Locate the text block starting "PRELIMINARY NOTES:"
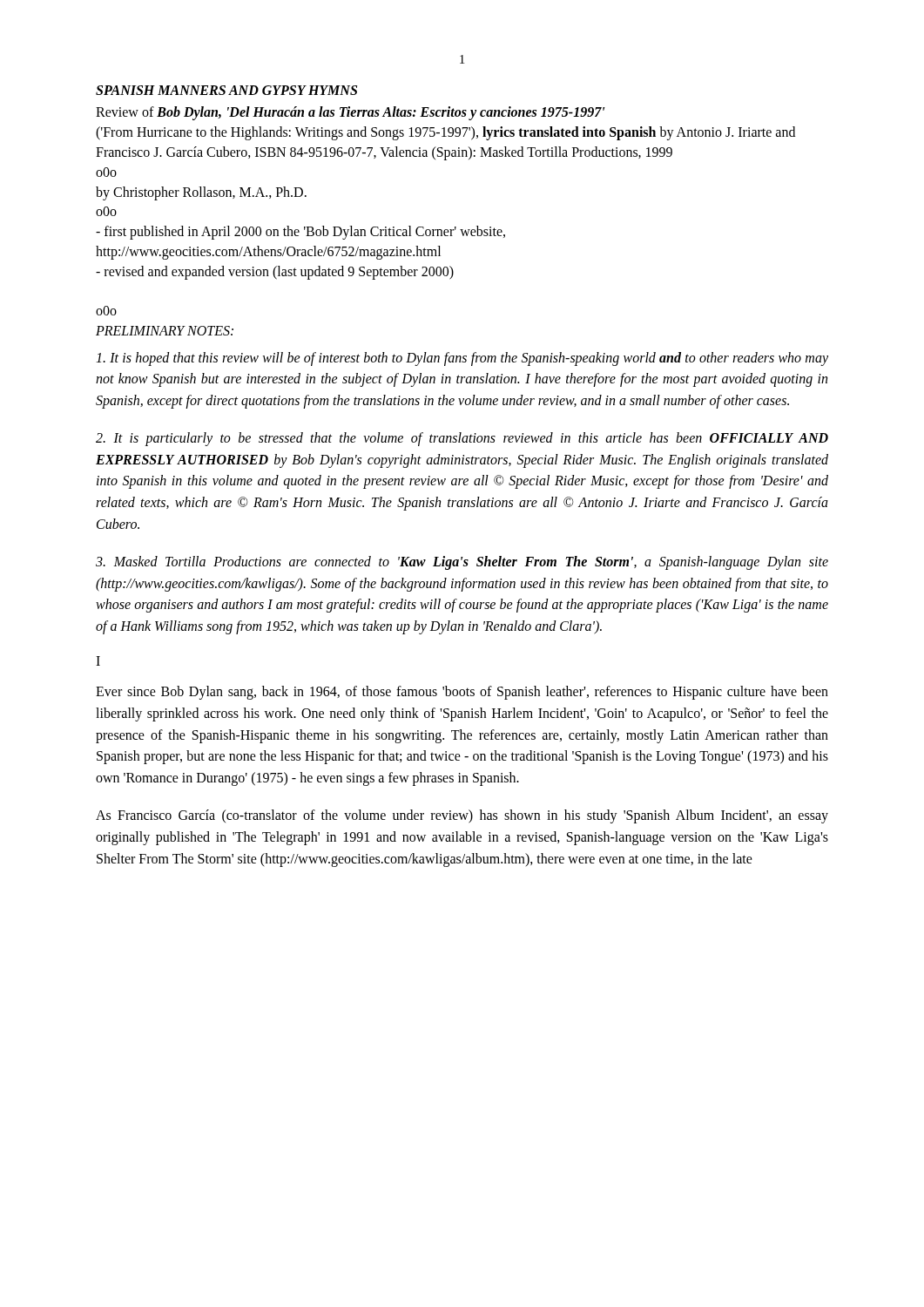The width and height of the screenshot is (924, 1307). pos(165,330)
